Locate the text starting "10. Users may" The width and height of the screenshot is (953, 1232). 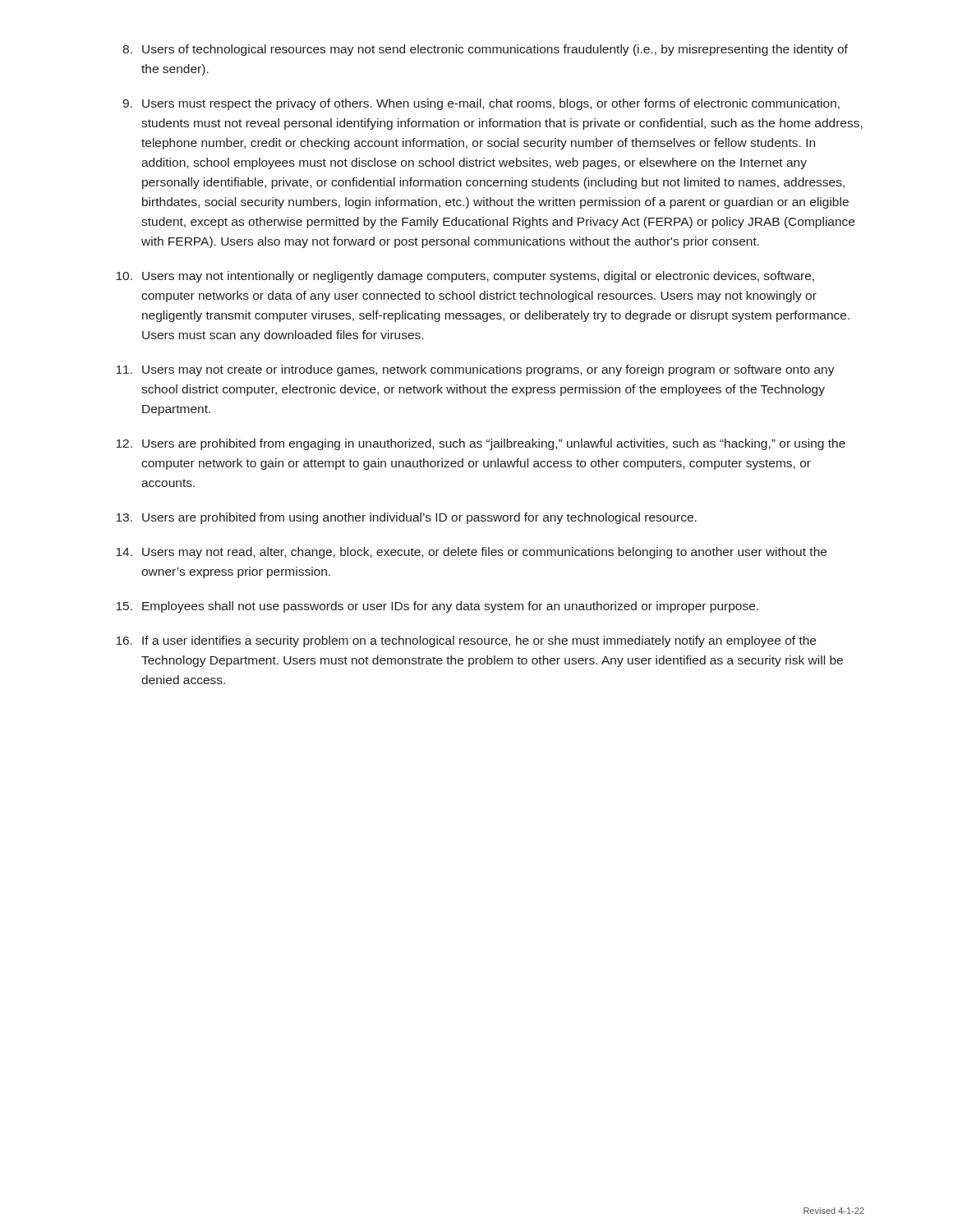(476, 306)
